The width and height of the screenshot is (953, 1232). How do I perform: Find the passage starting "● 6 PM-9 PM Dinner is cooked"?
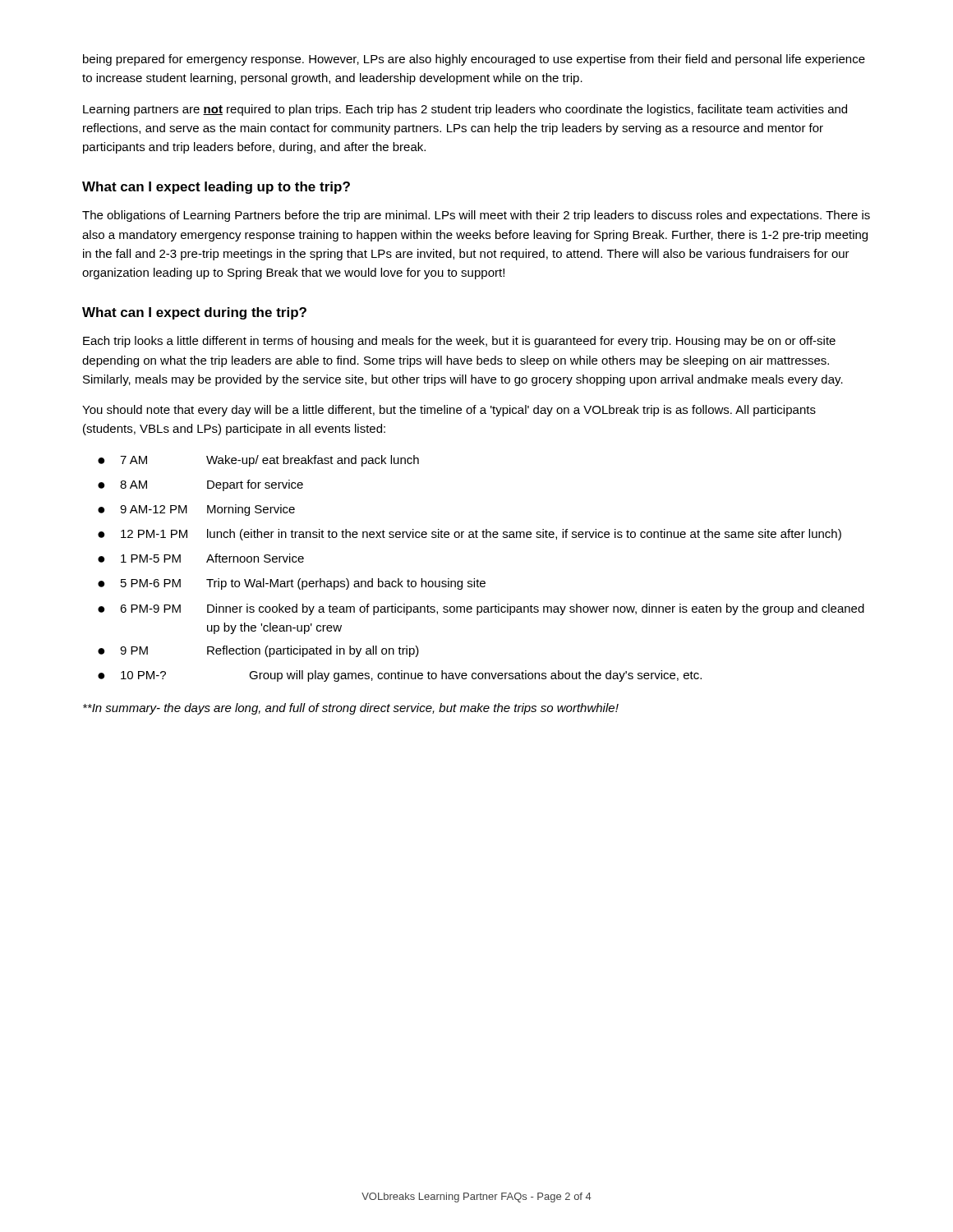(476, 618)
